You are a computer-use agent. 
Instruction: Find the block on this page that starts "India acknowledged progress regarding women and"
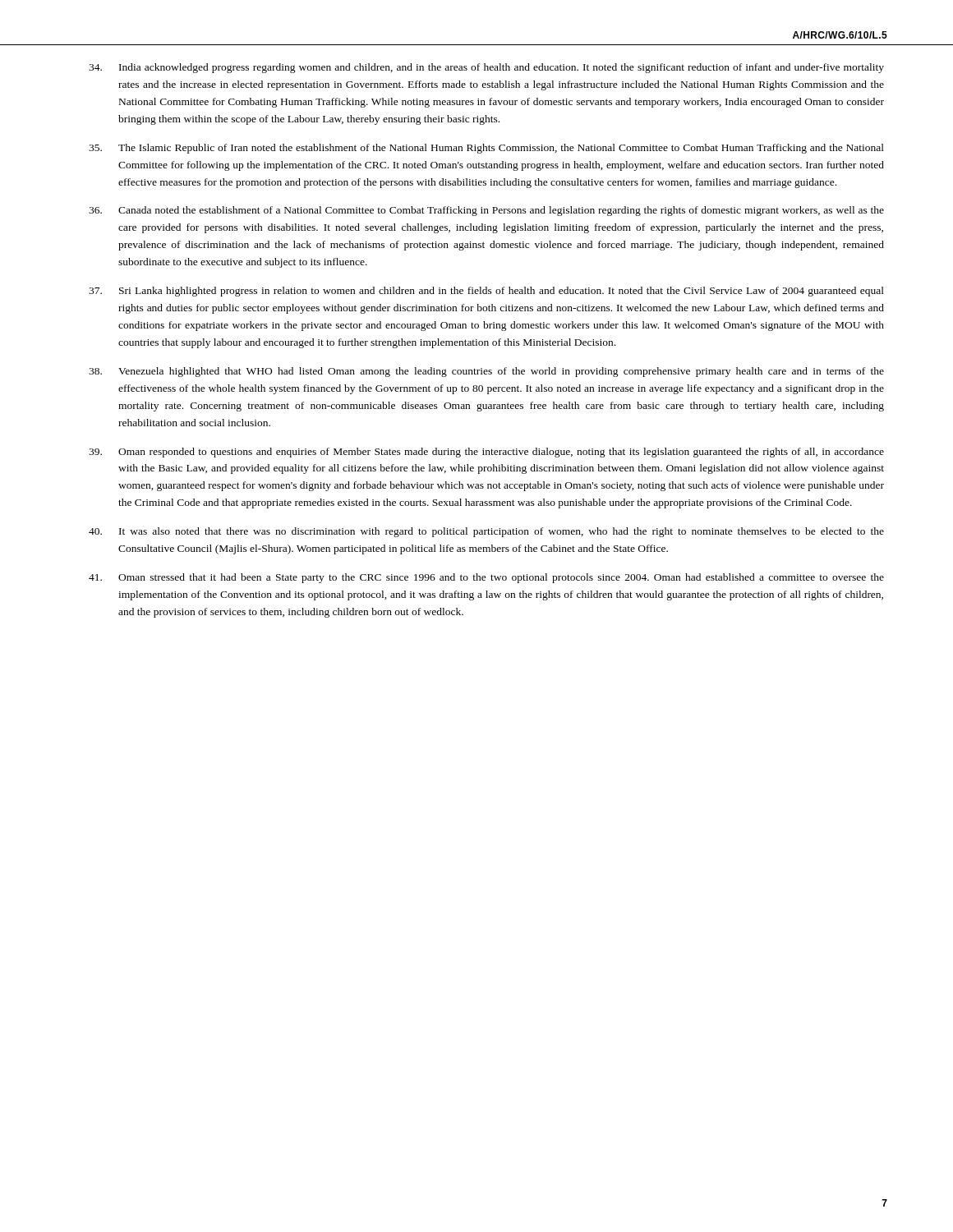[x=486, y=94]
